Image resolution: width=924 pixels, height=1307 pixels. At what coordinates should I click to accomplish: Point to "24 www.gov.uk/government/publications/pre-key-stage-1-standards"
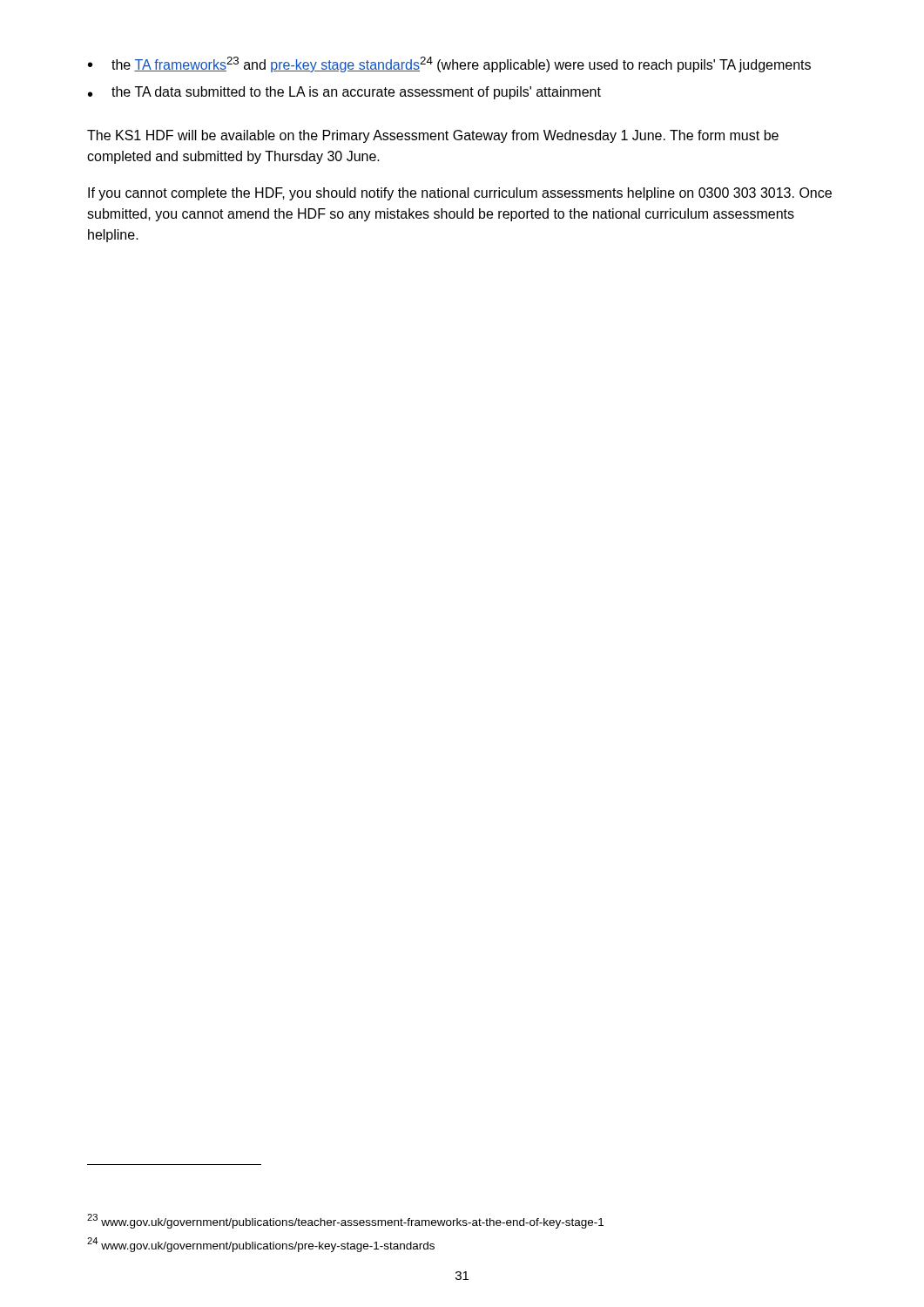tap(261, 1244)
